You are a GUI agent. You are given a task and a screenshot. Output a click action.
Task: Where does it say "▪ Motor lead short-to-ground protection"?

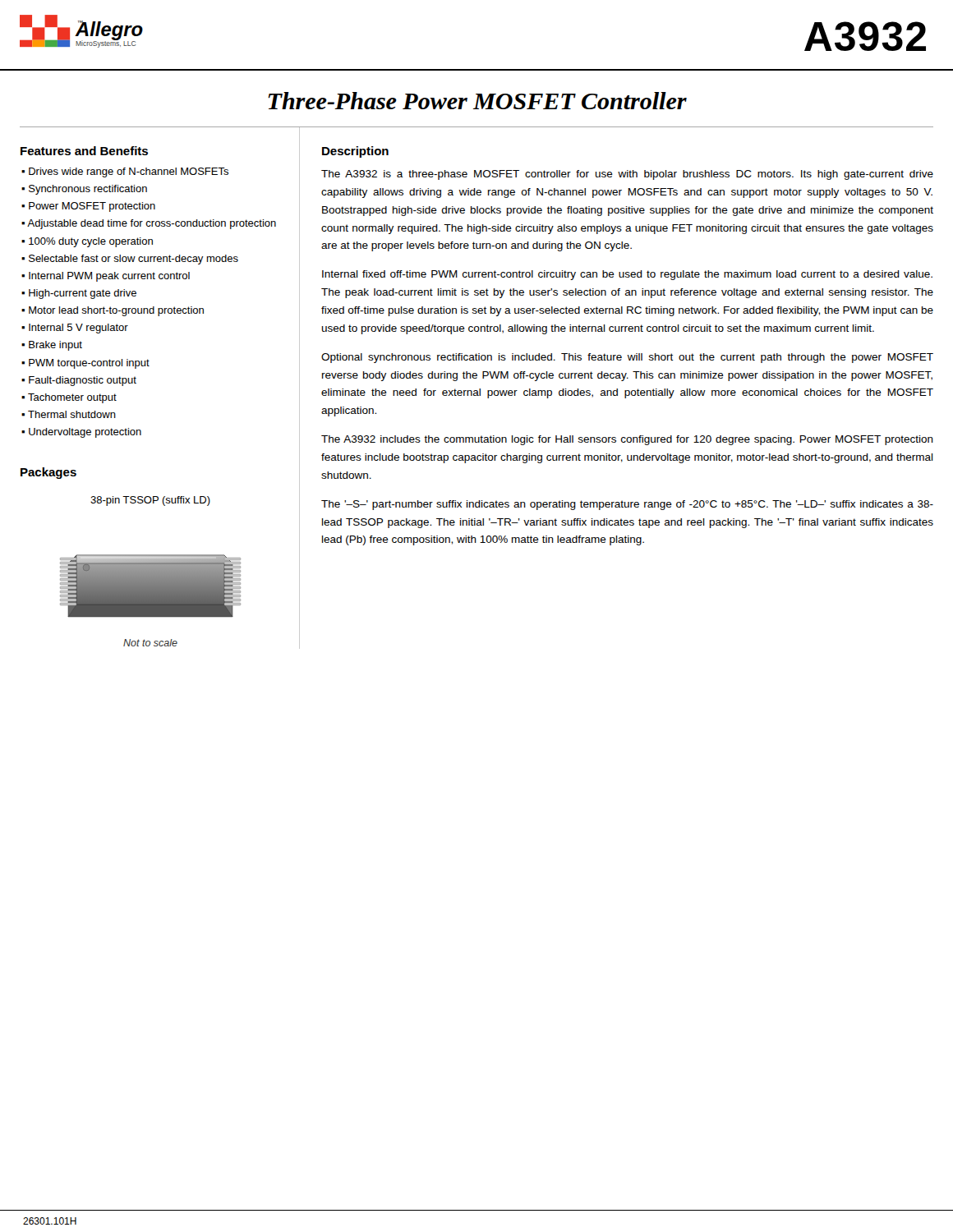[113, 310]
